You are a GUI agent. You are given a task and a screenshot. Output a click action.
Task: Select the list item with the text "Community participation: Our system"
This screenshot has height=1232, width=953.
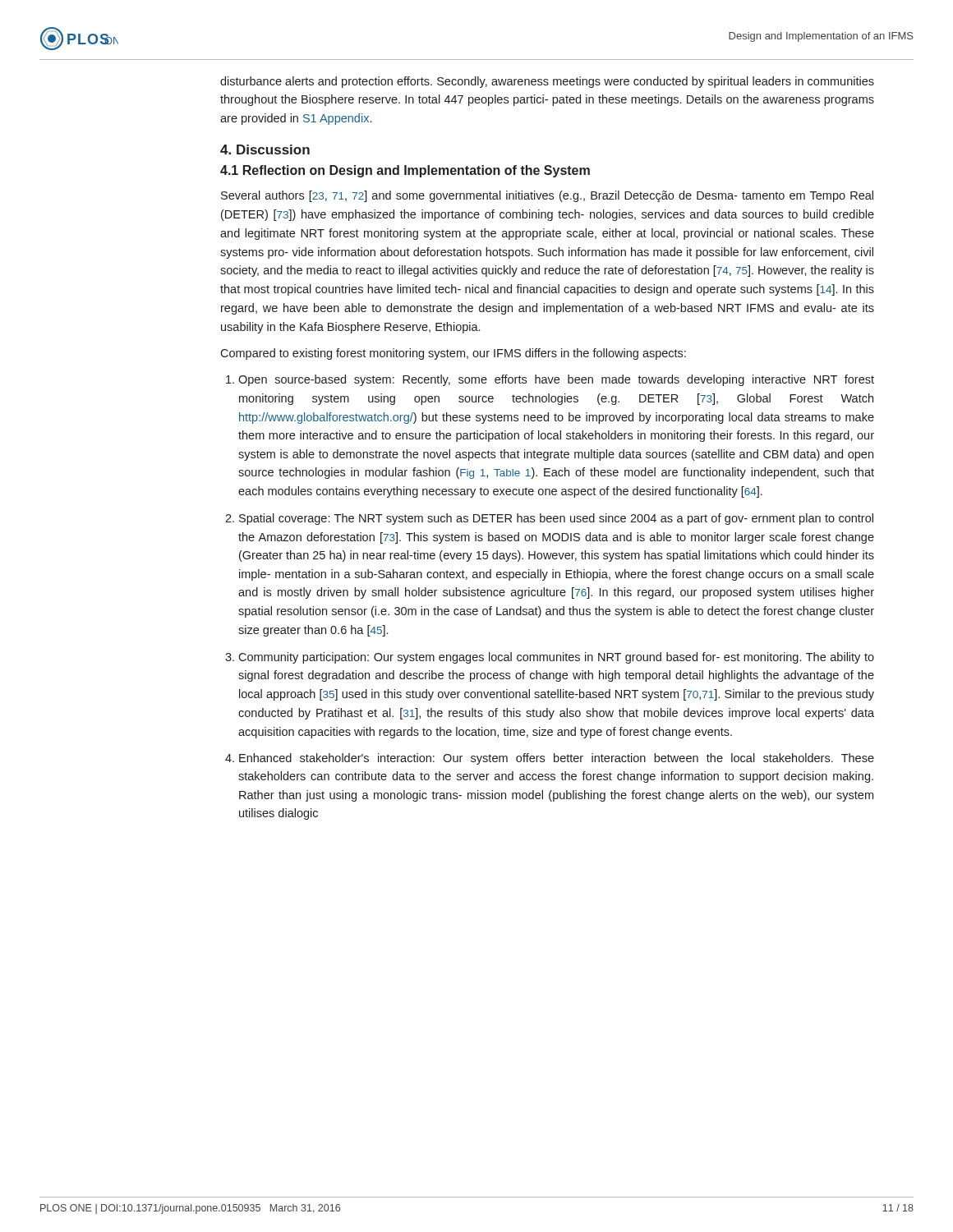(x=556, y=694)
